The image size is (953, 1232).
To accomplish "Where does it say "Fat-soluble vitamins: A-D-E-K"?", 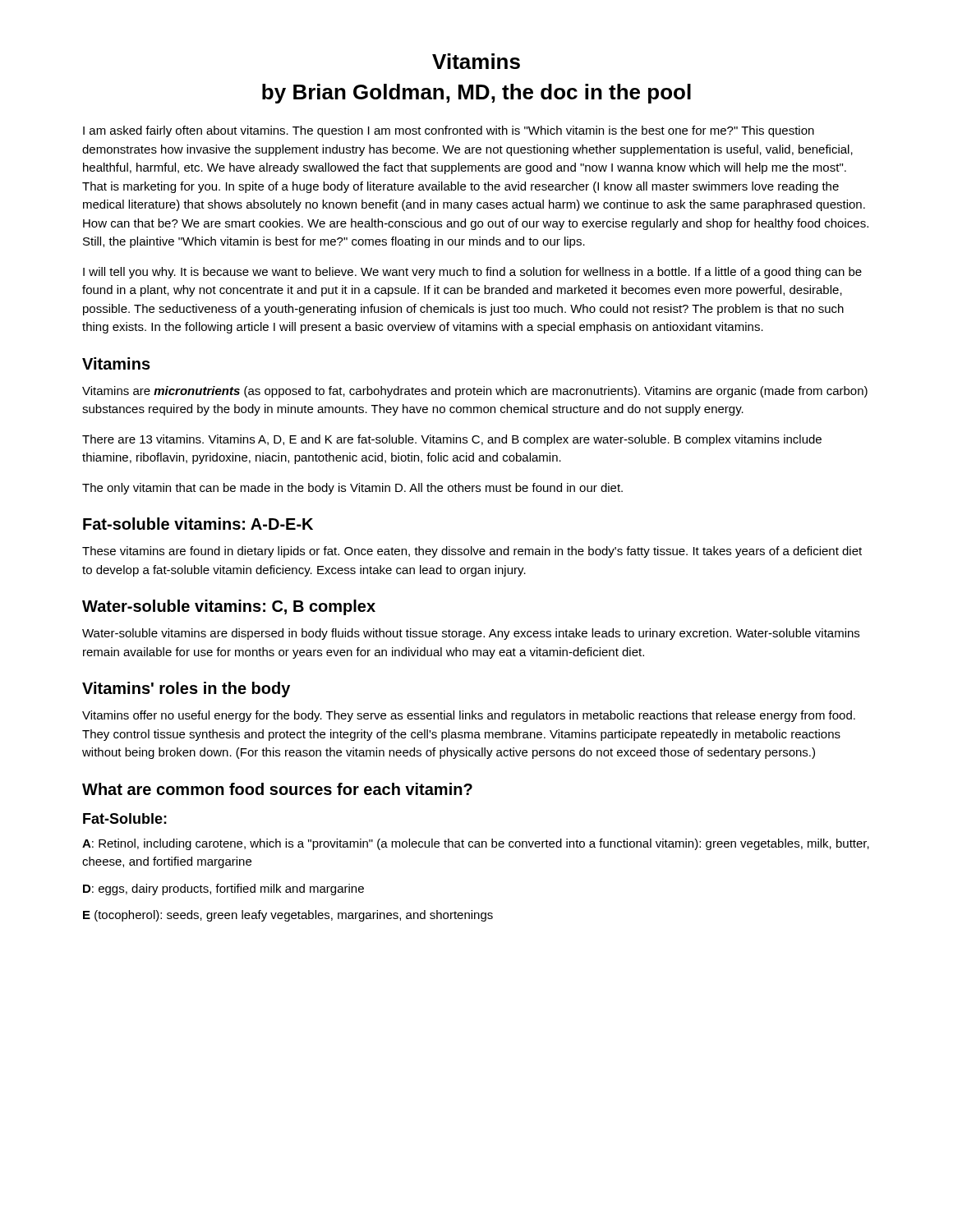I will [198, 524].
